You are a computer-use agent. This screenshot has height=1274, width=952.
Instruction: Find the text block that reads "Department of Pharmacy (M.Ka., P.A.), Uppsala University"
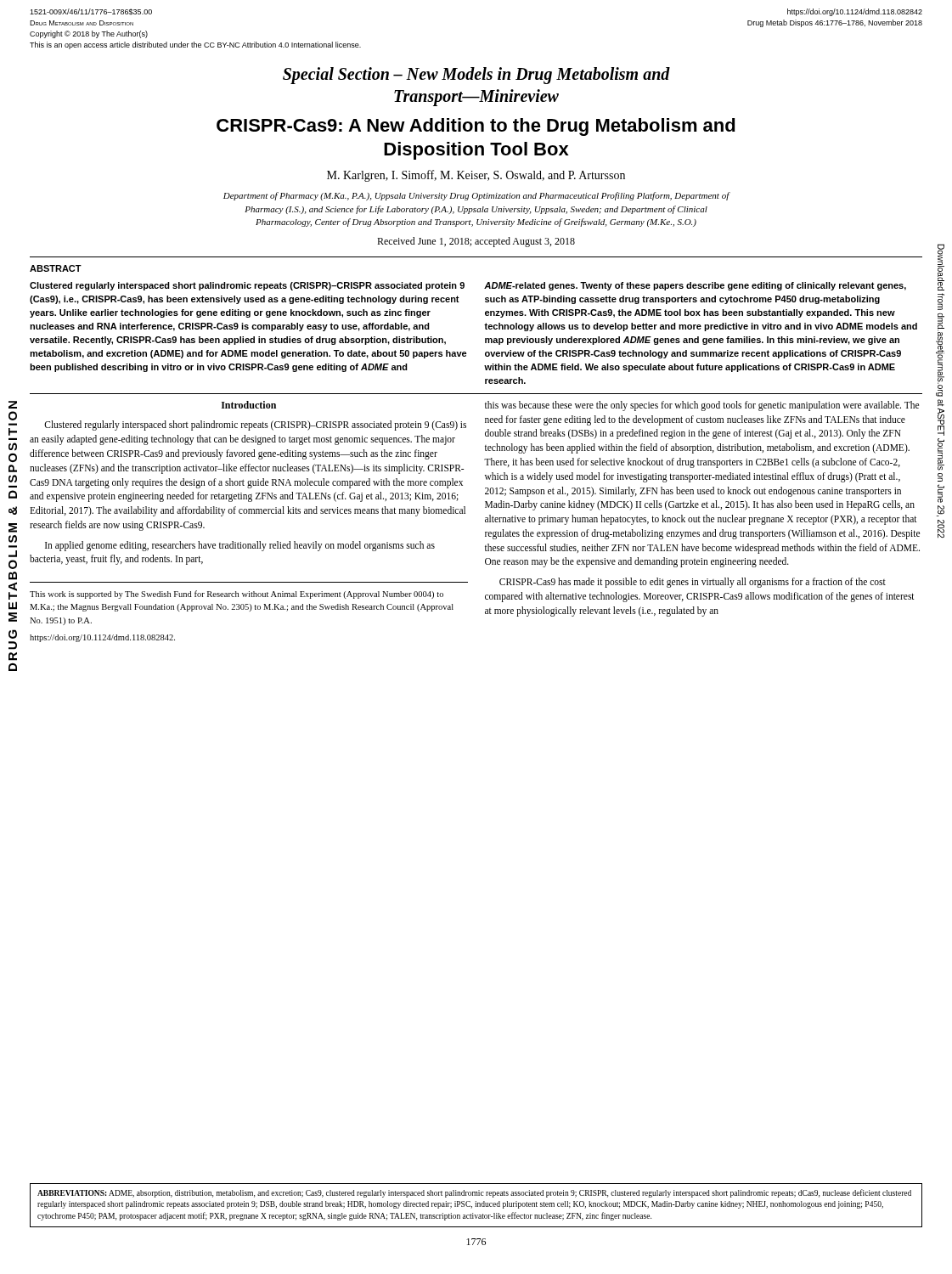click(x=476, y=209)
